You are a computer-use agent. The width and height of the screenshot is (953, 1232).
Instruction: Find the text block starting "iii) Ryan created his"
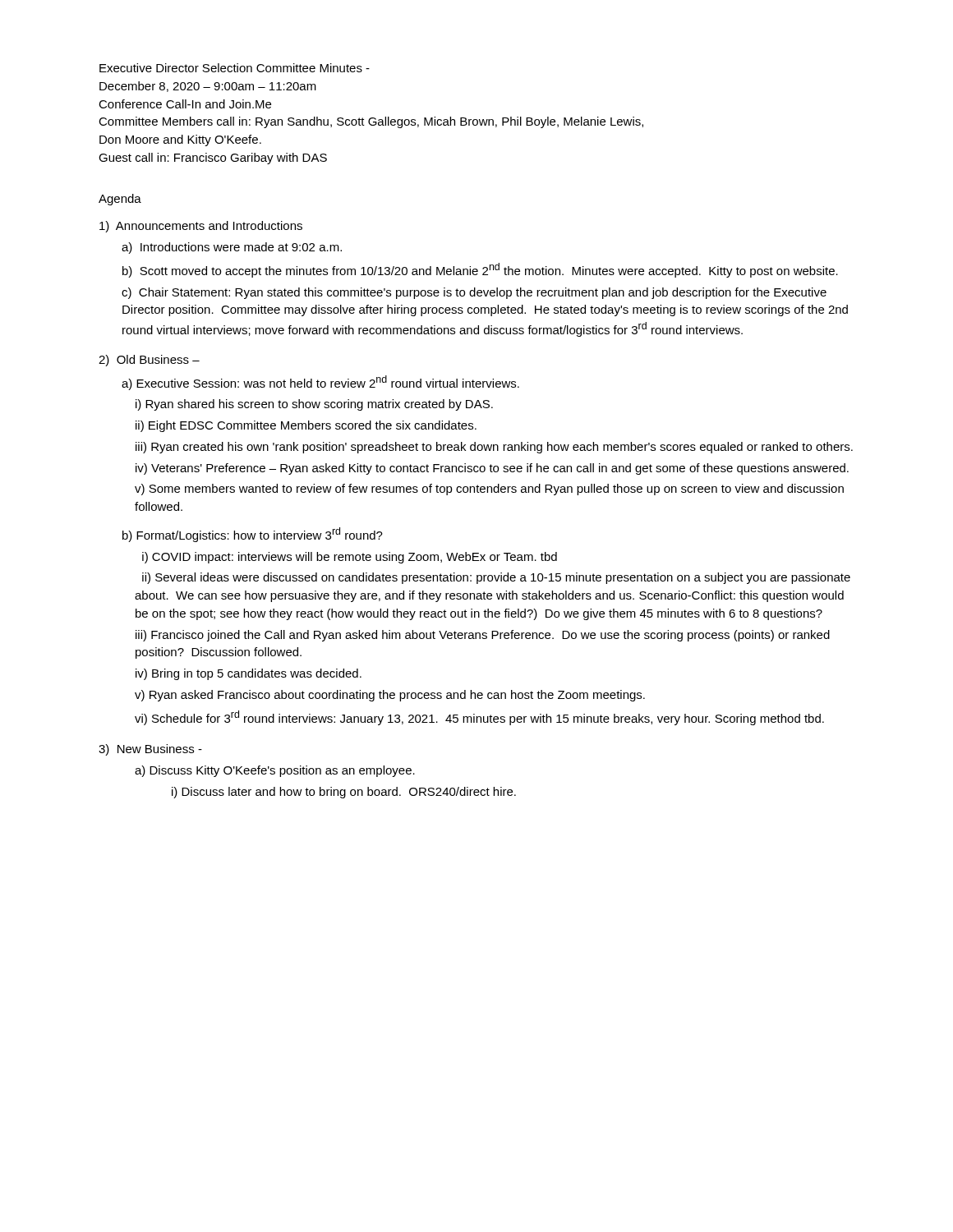click(x=494, y=446)
